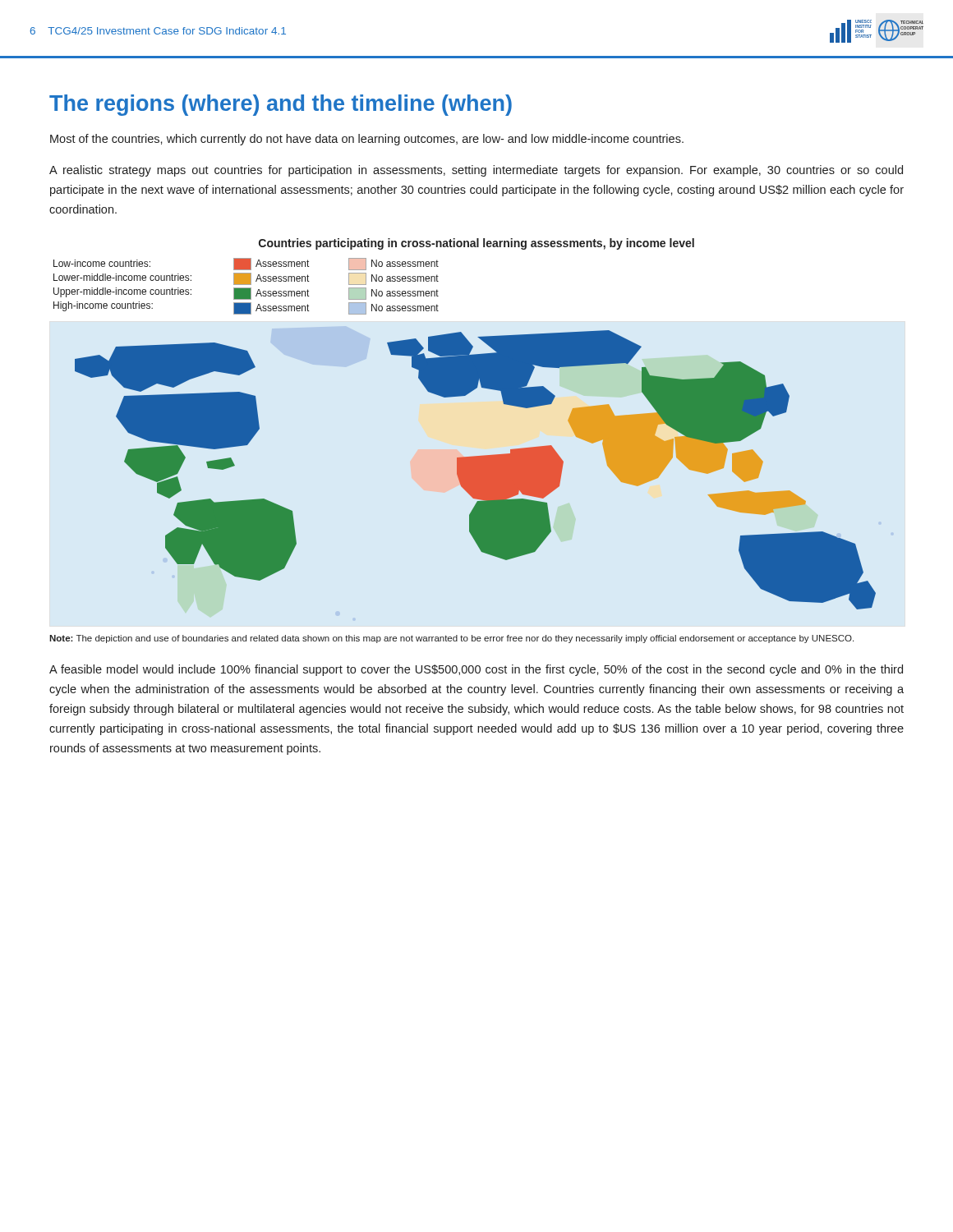Locate the map

click(x=476, y=442)
